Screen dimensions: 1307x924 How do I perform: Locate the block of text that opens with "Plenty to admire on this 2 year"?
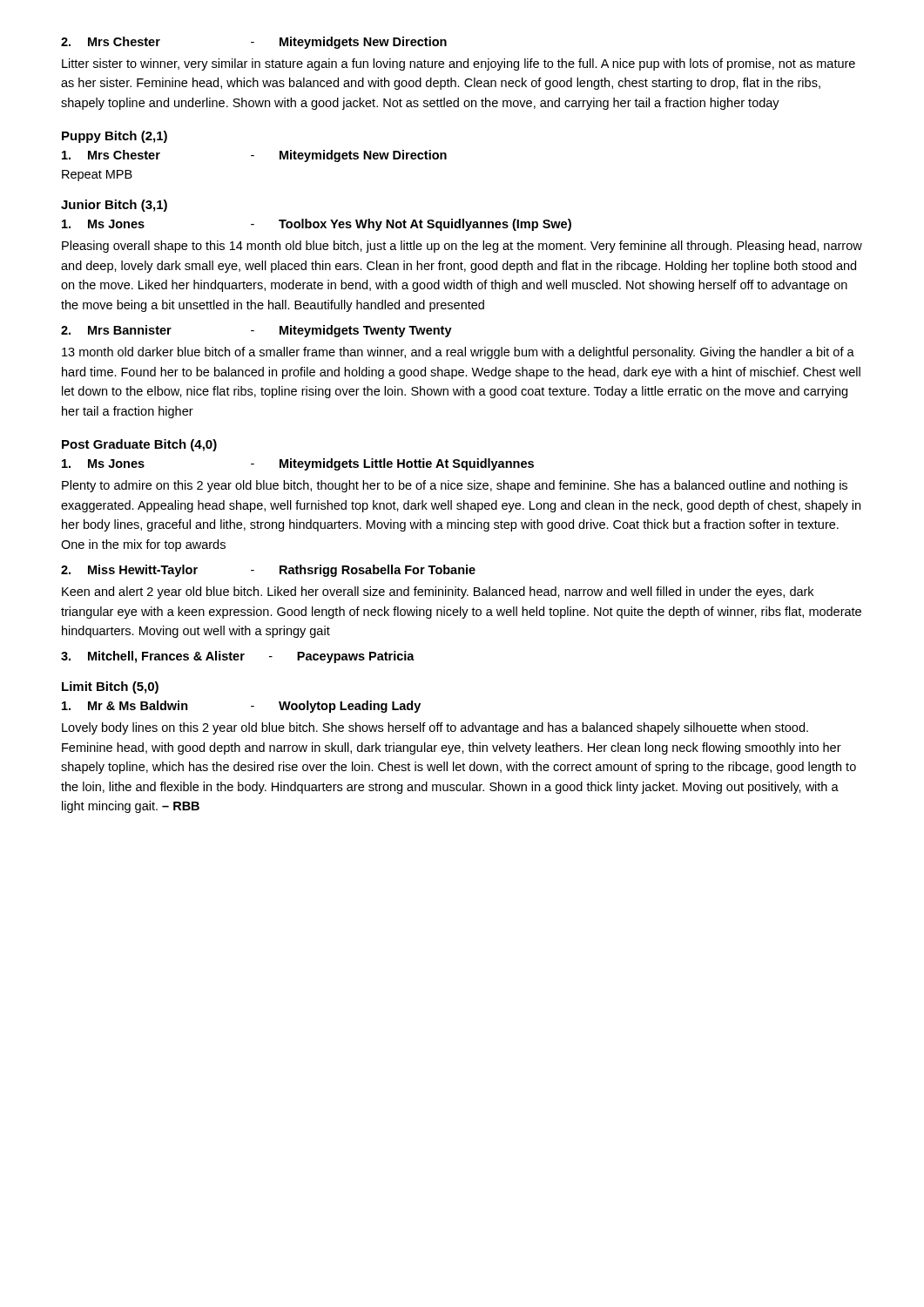tap(461, 515)
